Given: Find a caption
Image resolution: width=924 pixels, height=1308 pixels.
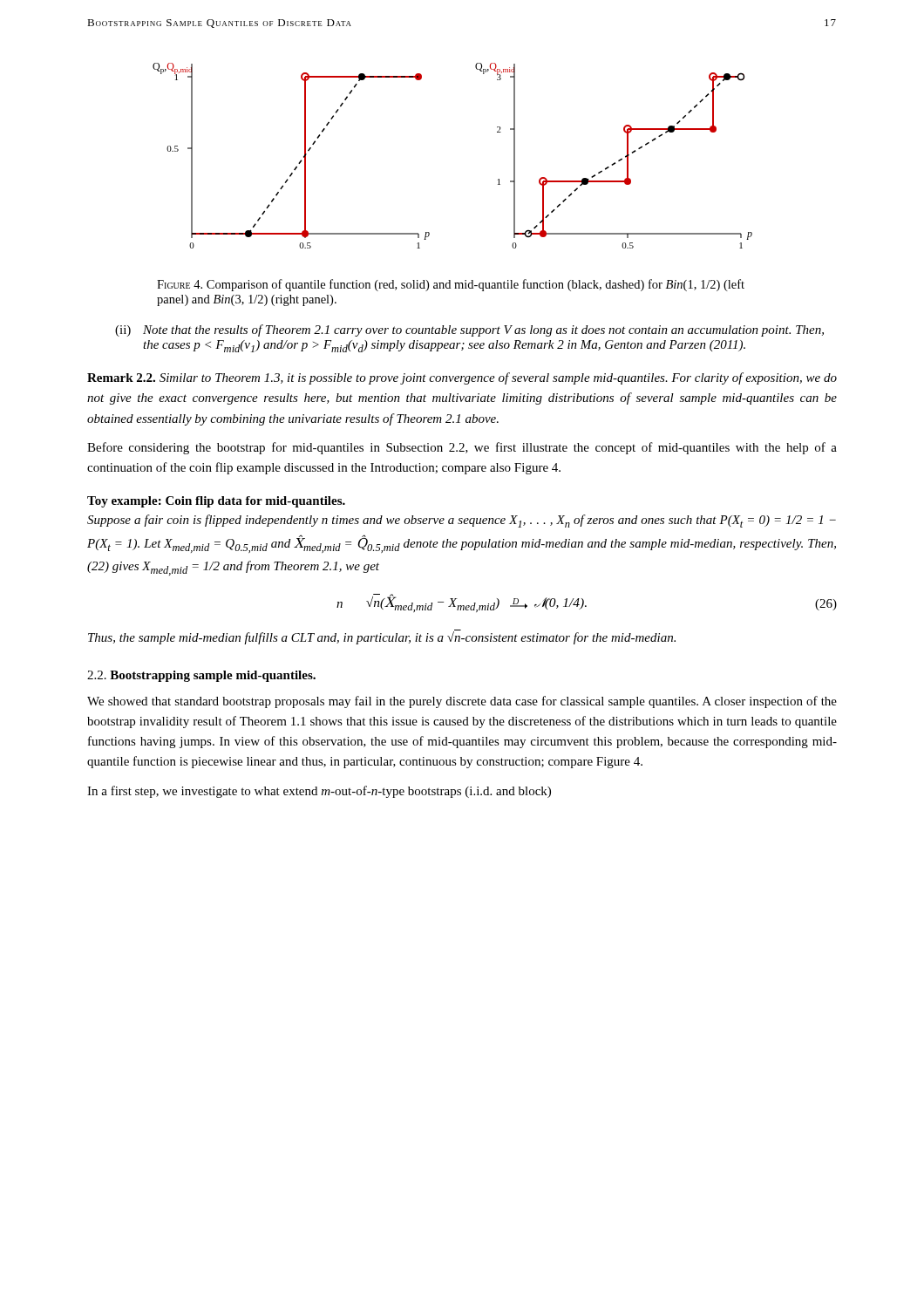Looking at the screenshot, I should point(451,292).
